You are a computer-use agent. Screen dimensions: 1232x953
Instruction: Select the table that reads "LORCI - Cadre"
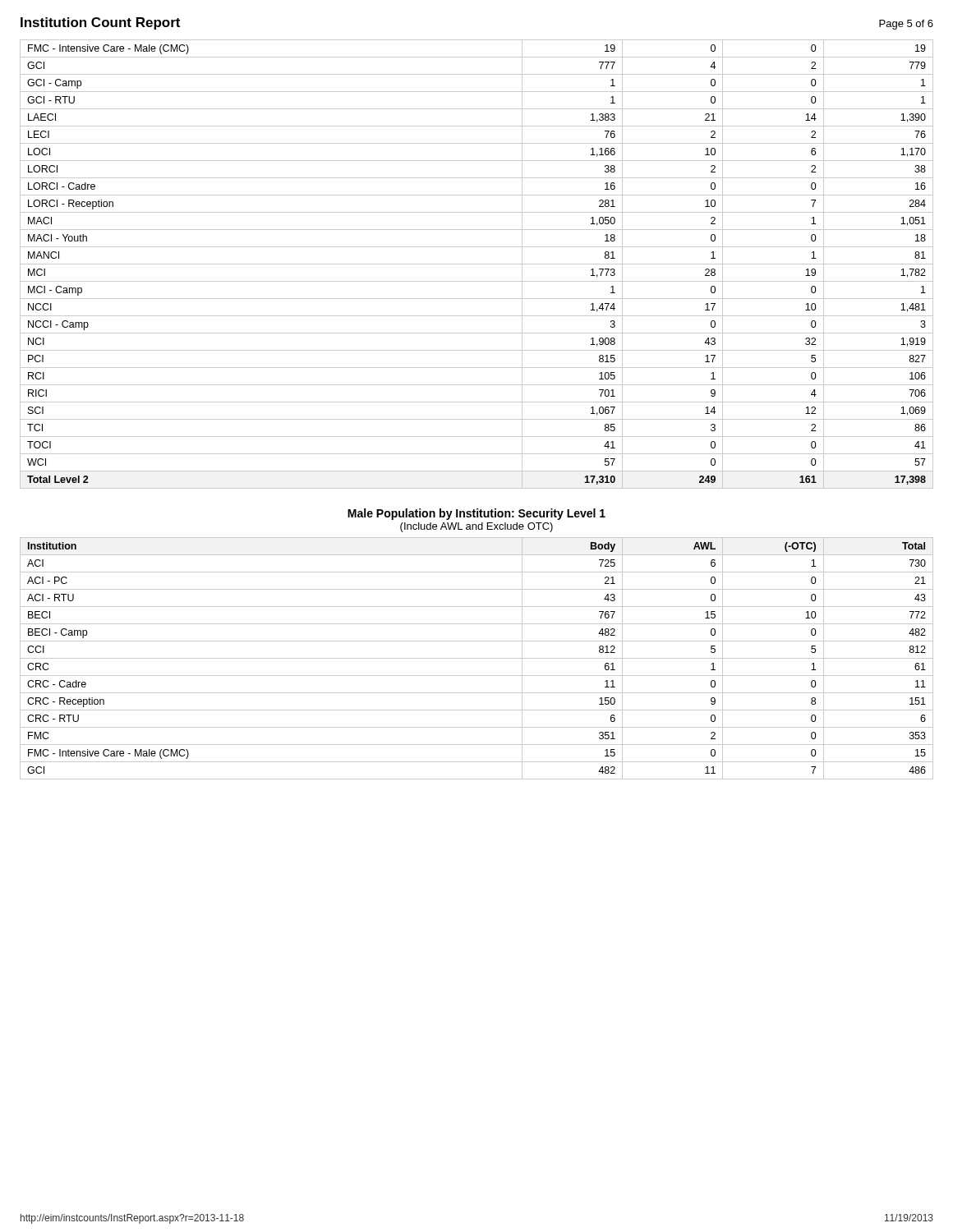pyautogui.click(x=476, y=264)
